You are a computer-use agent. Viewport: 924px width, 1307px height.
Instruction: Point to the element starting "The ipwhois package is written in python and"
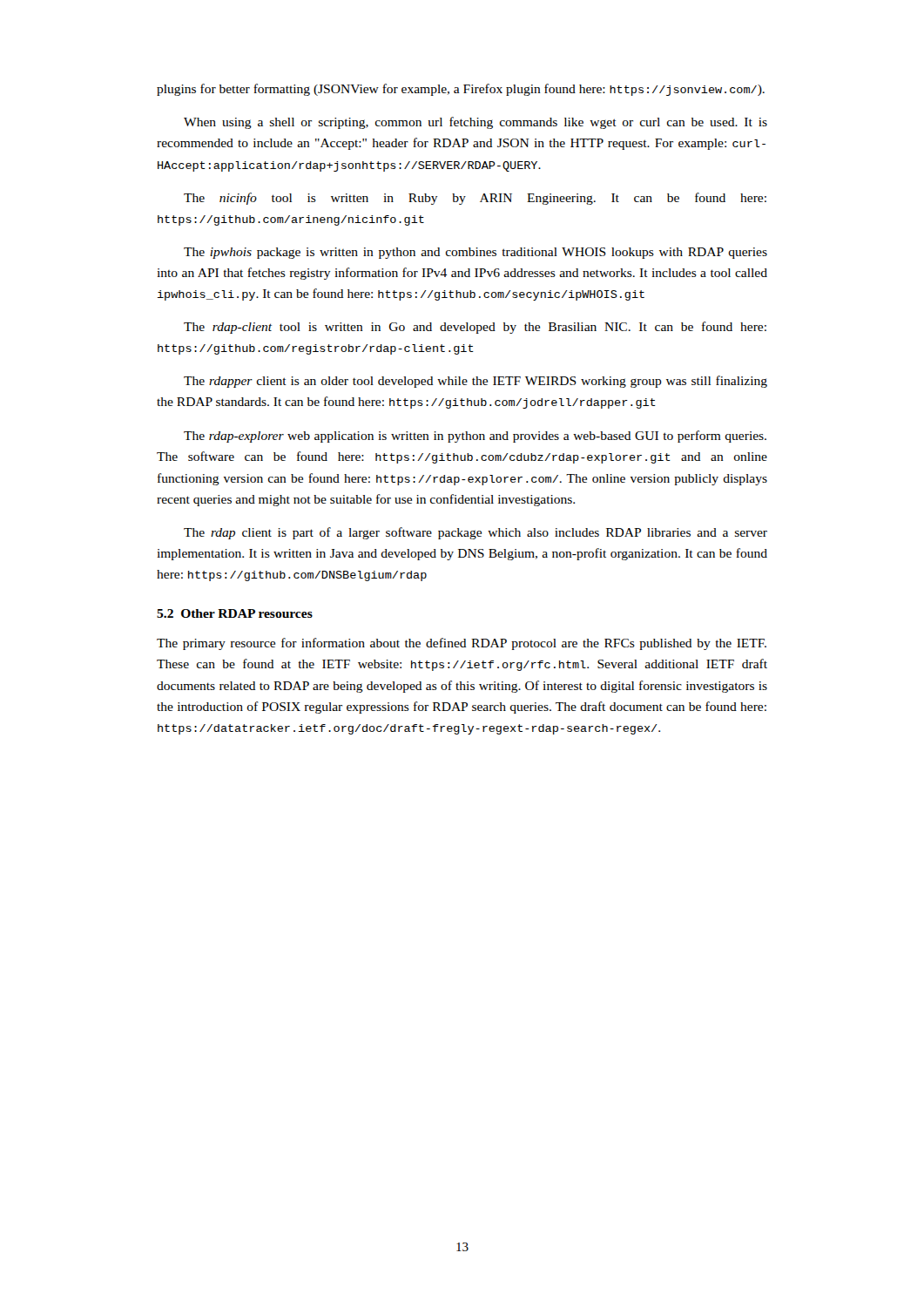tap(462, 273)
